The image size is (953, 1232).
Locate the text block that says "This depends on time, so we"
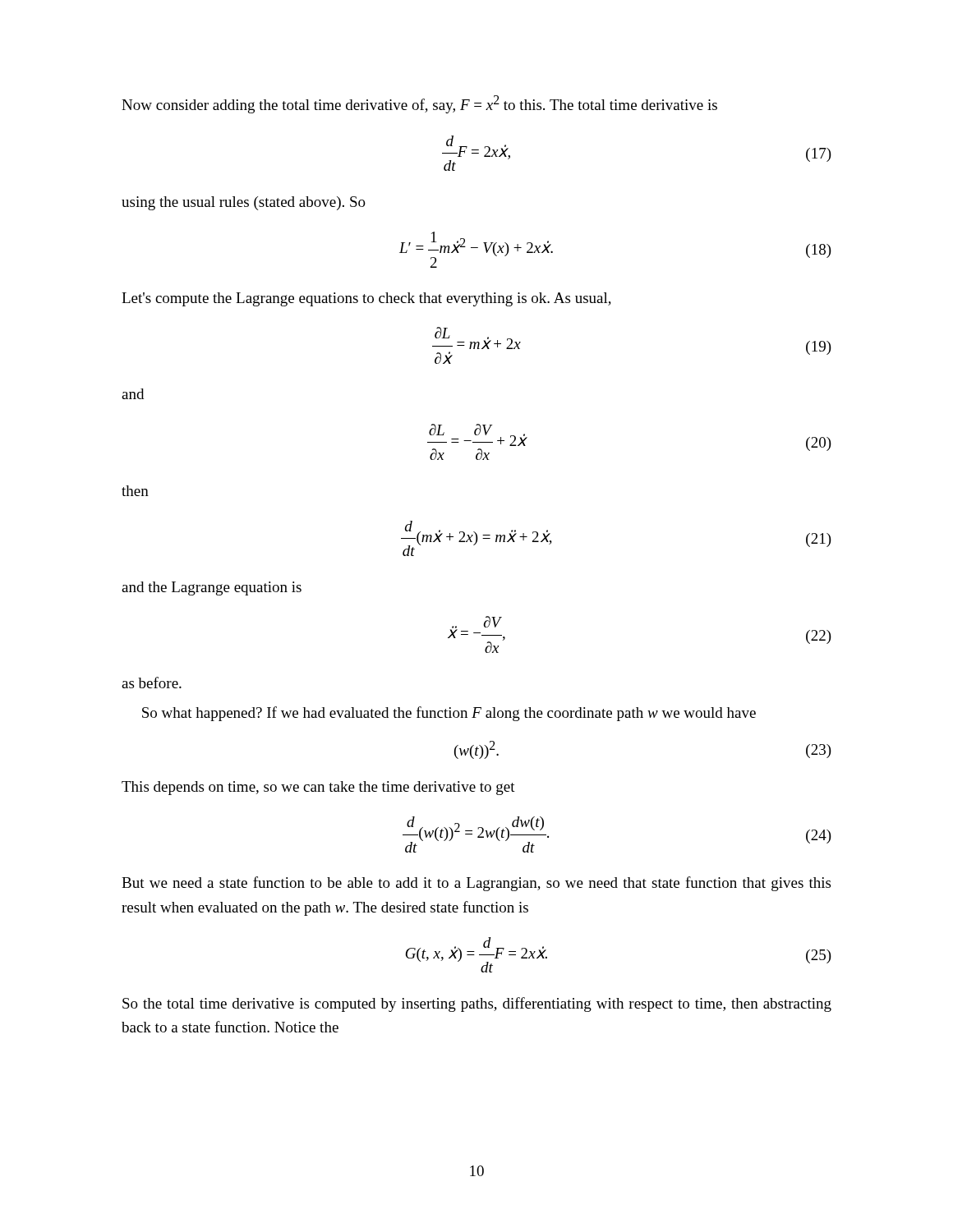tap(318, 786)
